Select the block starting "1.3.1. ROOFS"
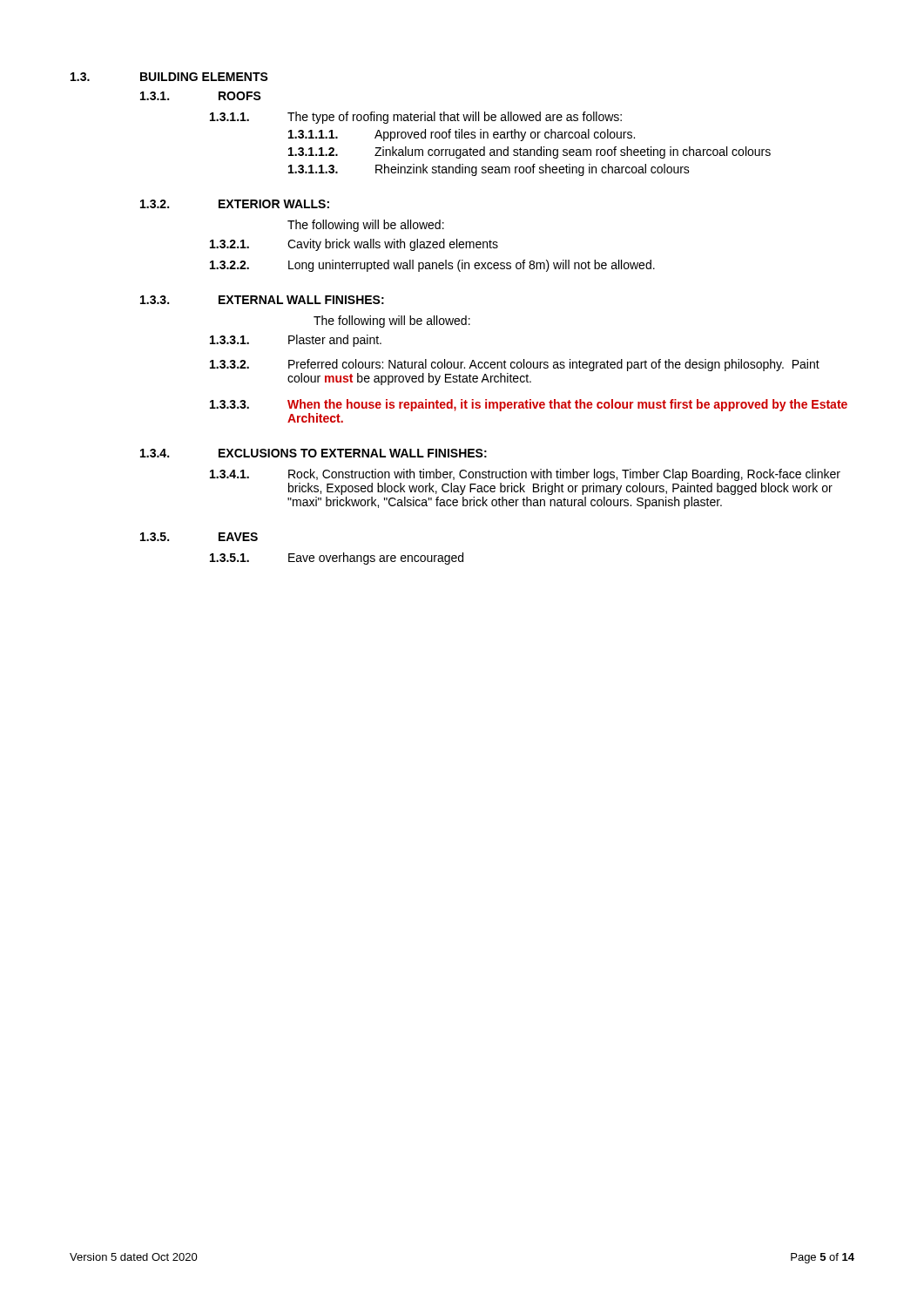 pyautogui.click(x=153, y=95)
